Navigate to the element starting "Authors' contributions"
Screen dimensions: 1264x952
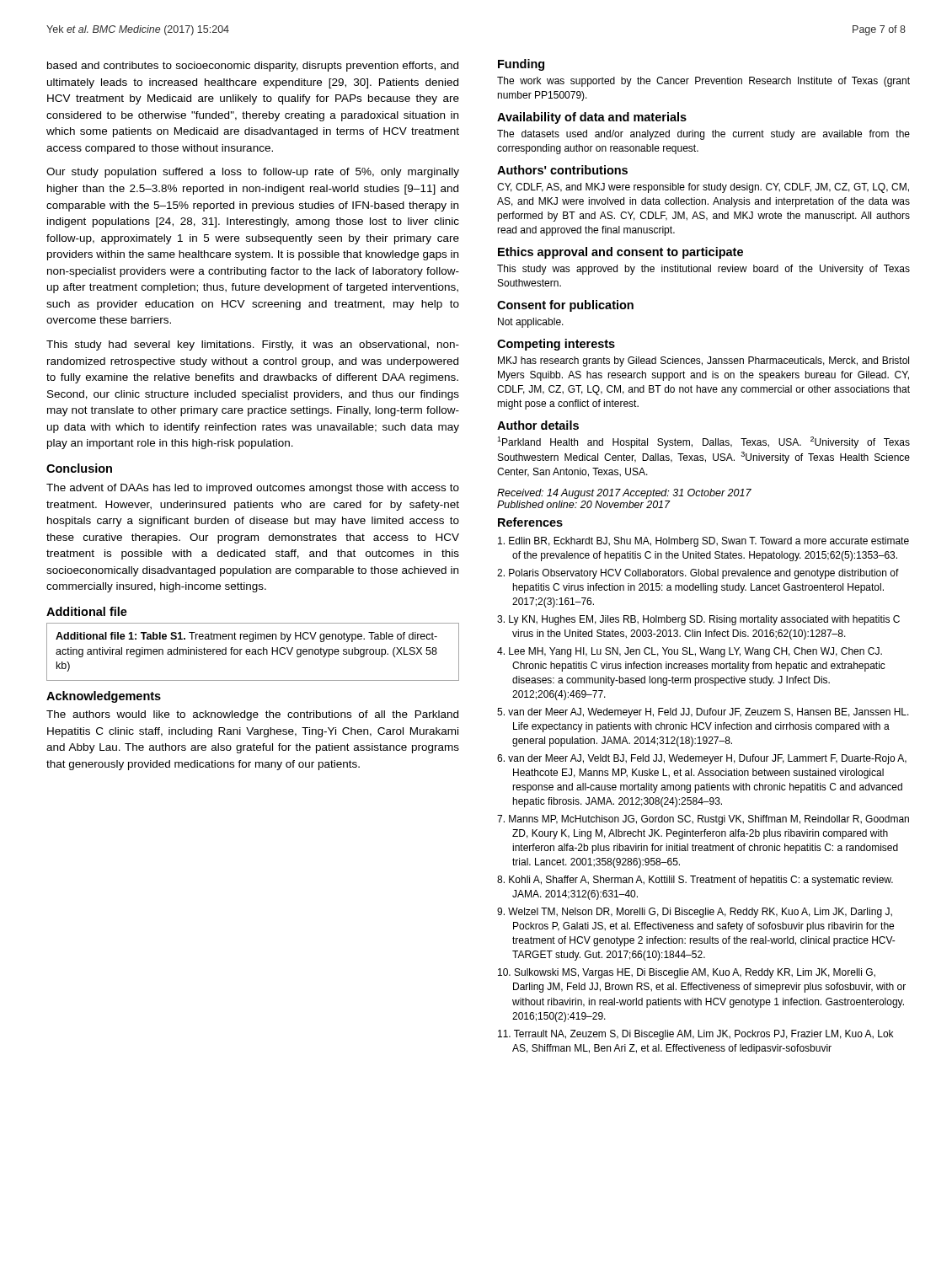point(563,170)
